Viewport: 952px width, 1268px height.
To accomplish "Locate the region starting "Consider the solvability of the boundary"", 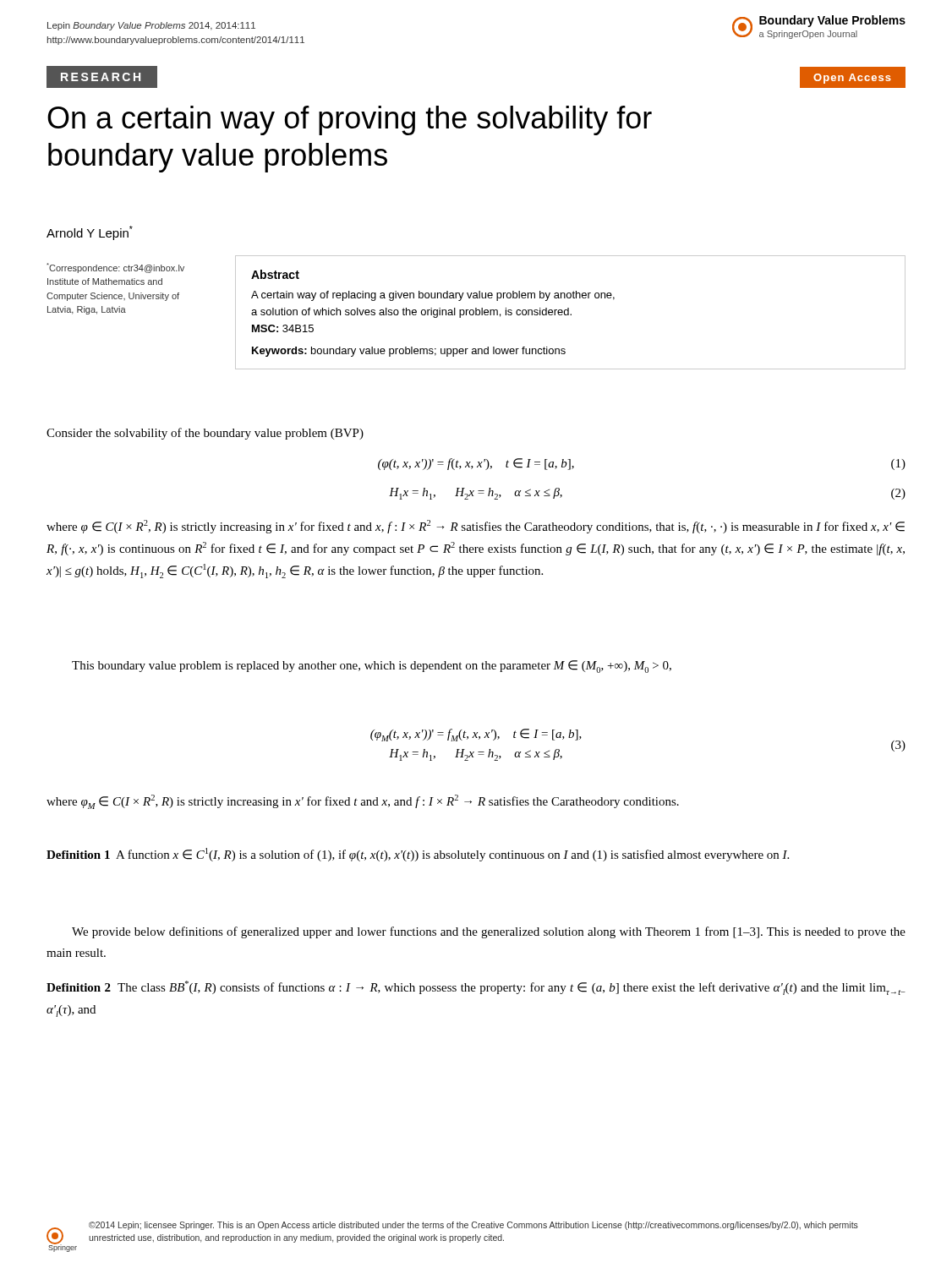I will [205, 433].
